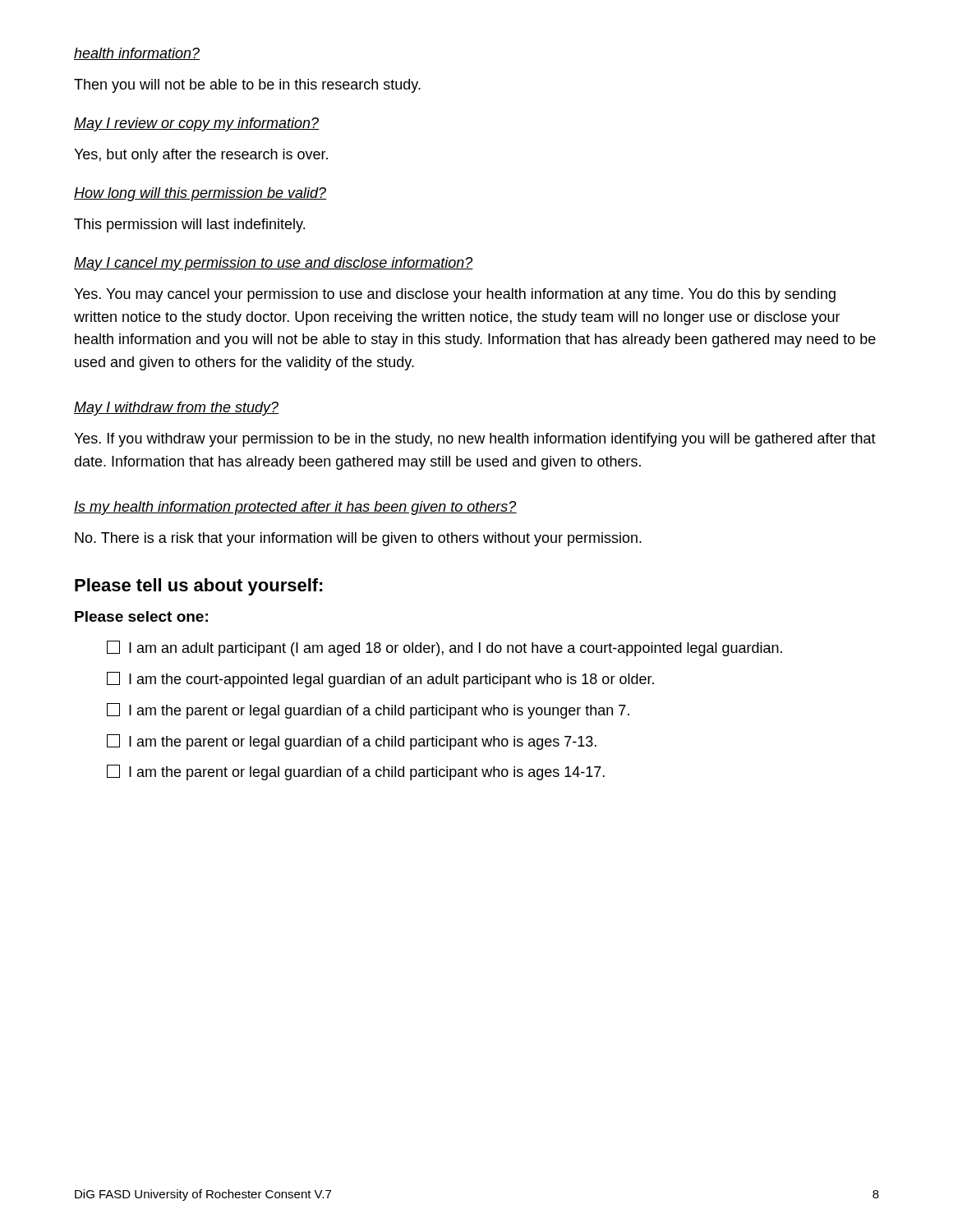Find the passage starting "I am an adult participant (I am"
Image resolution: width=953 pixels, height=1232 pixels.
(x=493, y=649)
